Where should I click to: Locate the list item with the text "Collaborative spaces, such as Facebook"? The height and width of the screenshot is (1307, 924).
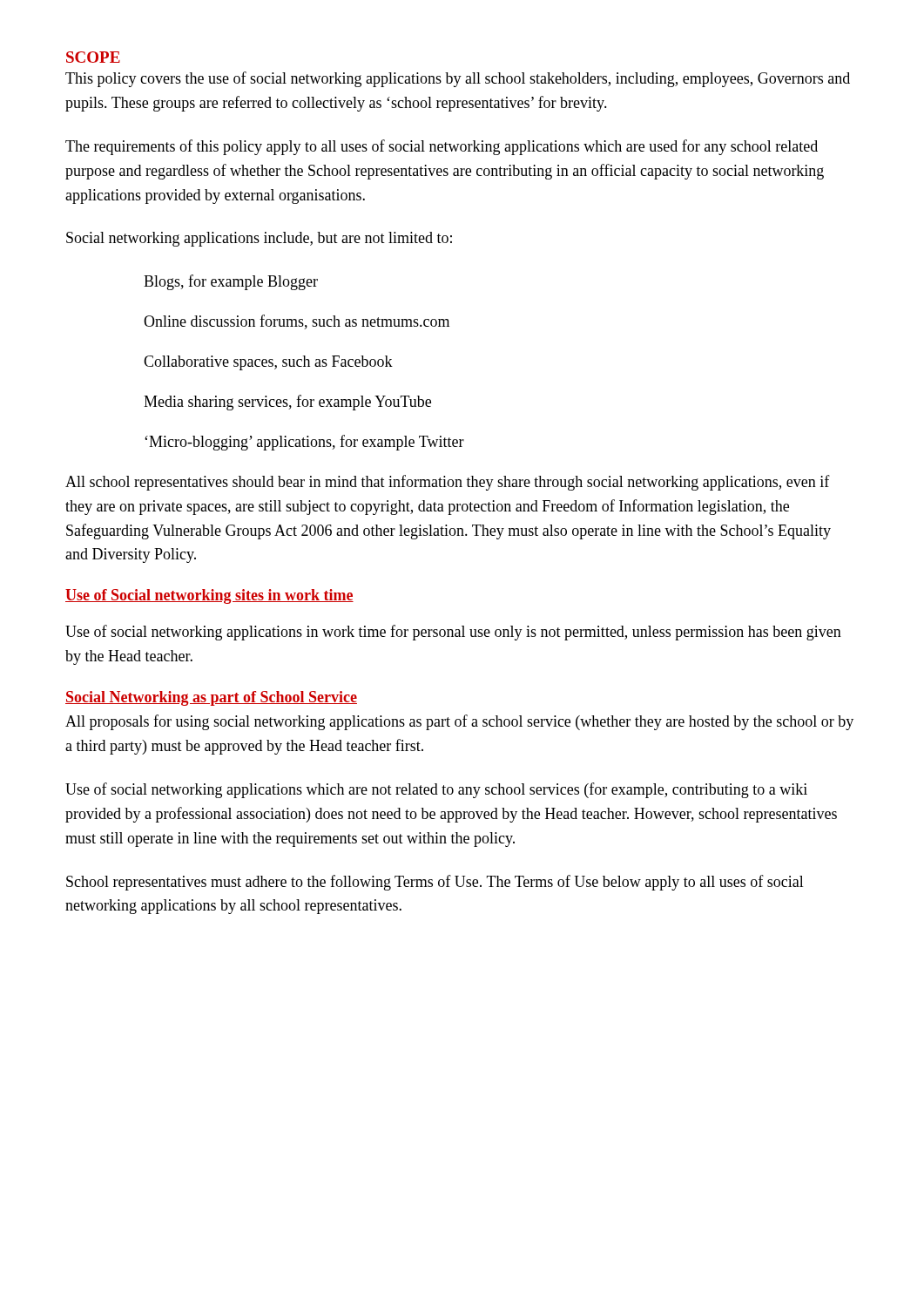[268, 362]
